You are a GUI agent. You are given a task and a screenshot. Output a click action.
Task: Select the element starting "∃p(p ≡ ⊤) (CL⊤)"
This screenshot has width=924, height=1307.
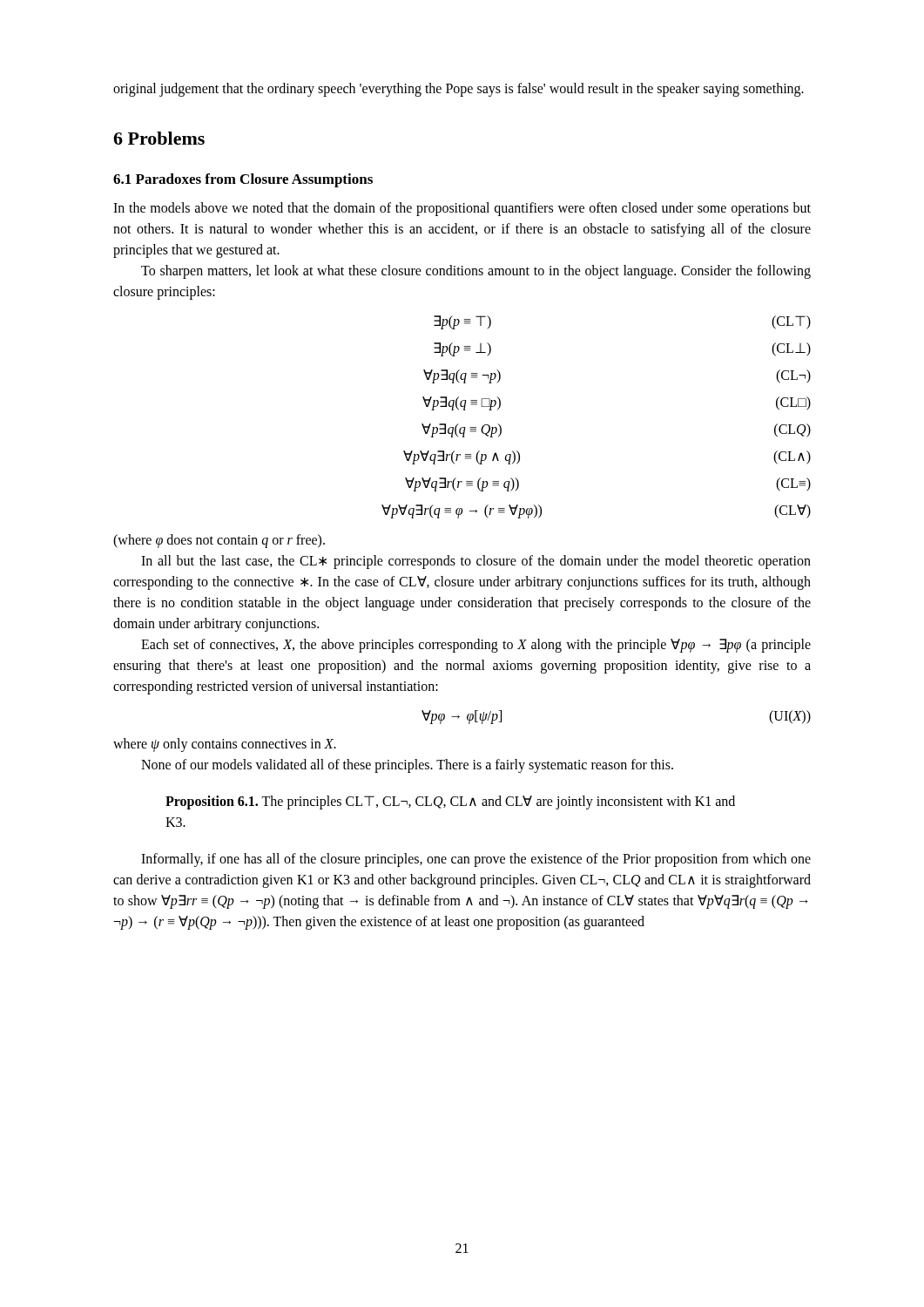462,321
